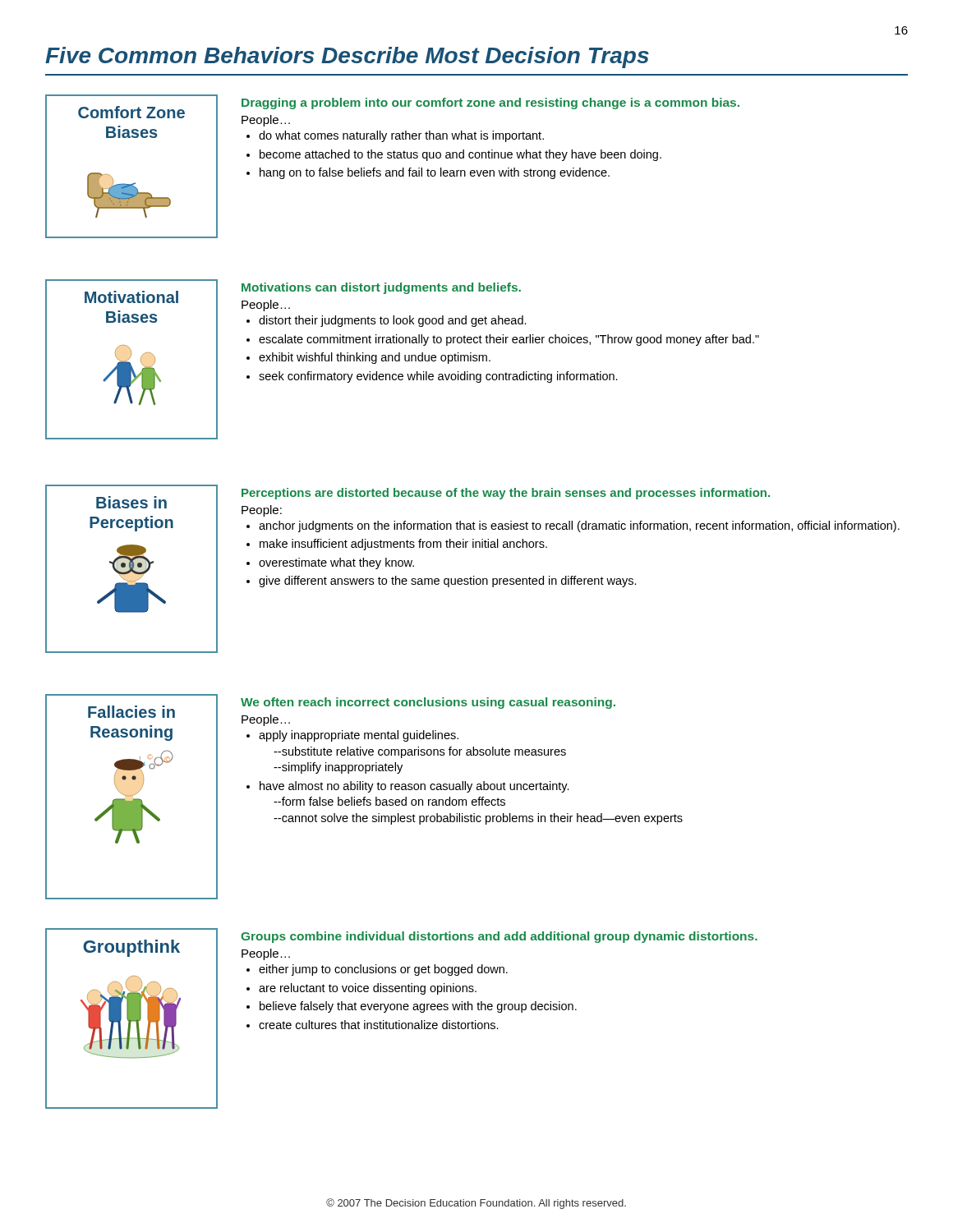
Task: Find the element starting "Groups combine individual distortions and add additional"
Action: tap(499, 937)
